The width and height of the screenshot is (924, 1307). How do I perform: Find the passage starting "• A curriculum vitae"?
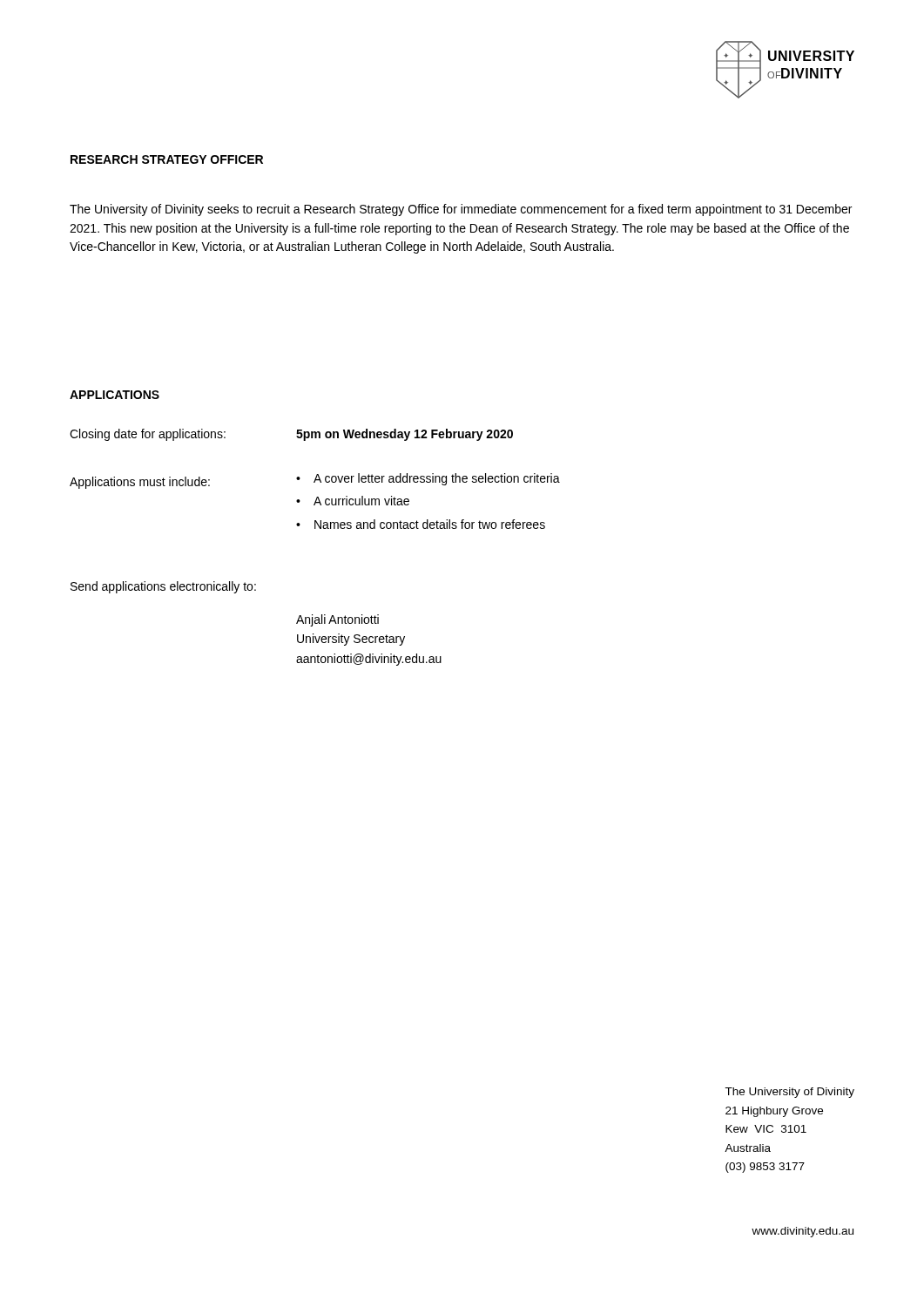[353, 502]
